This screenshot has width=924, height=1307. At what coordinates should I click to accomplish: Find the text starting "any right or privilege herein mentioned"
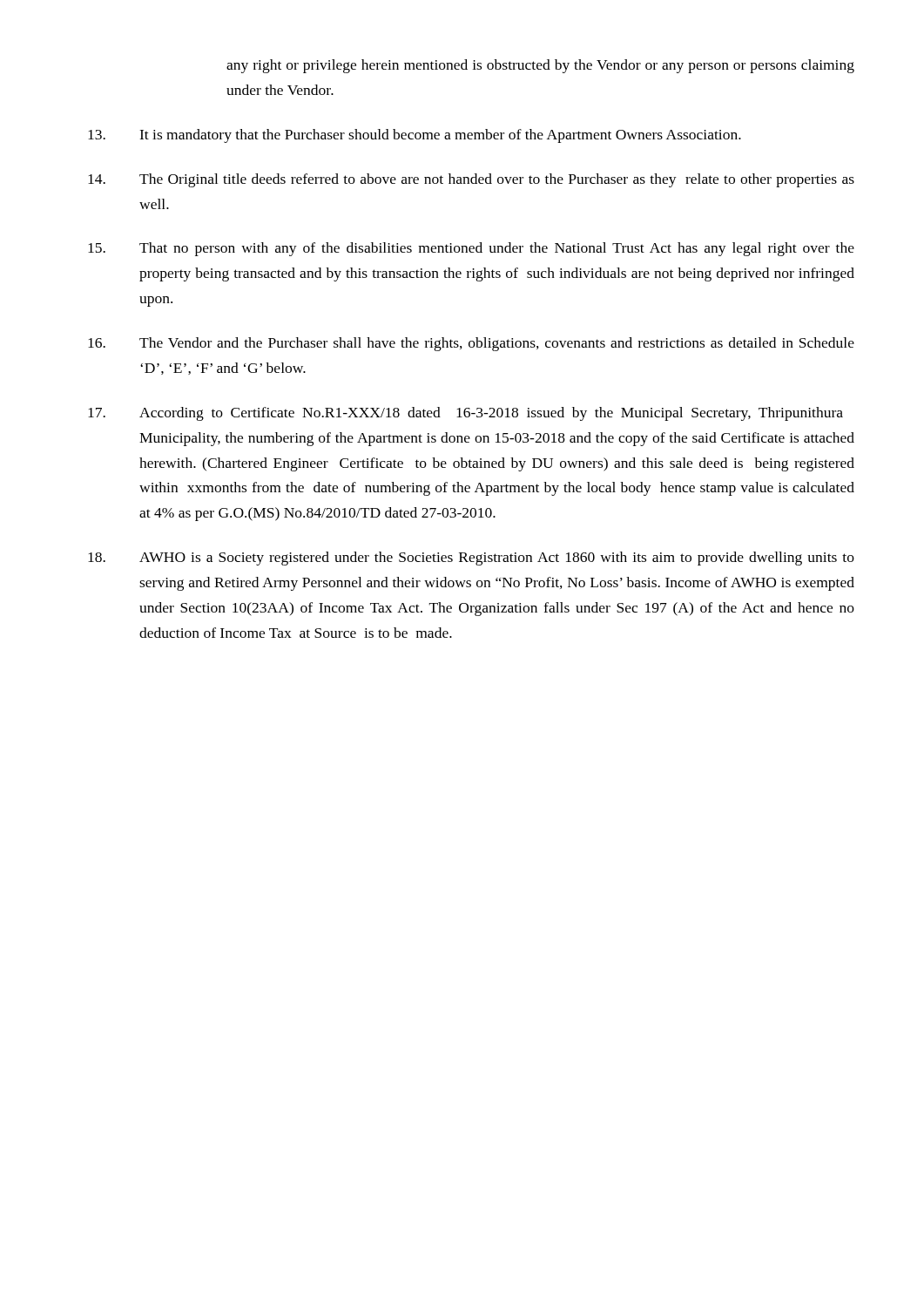(540, 77)
